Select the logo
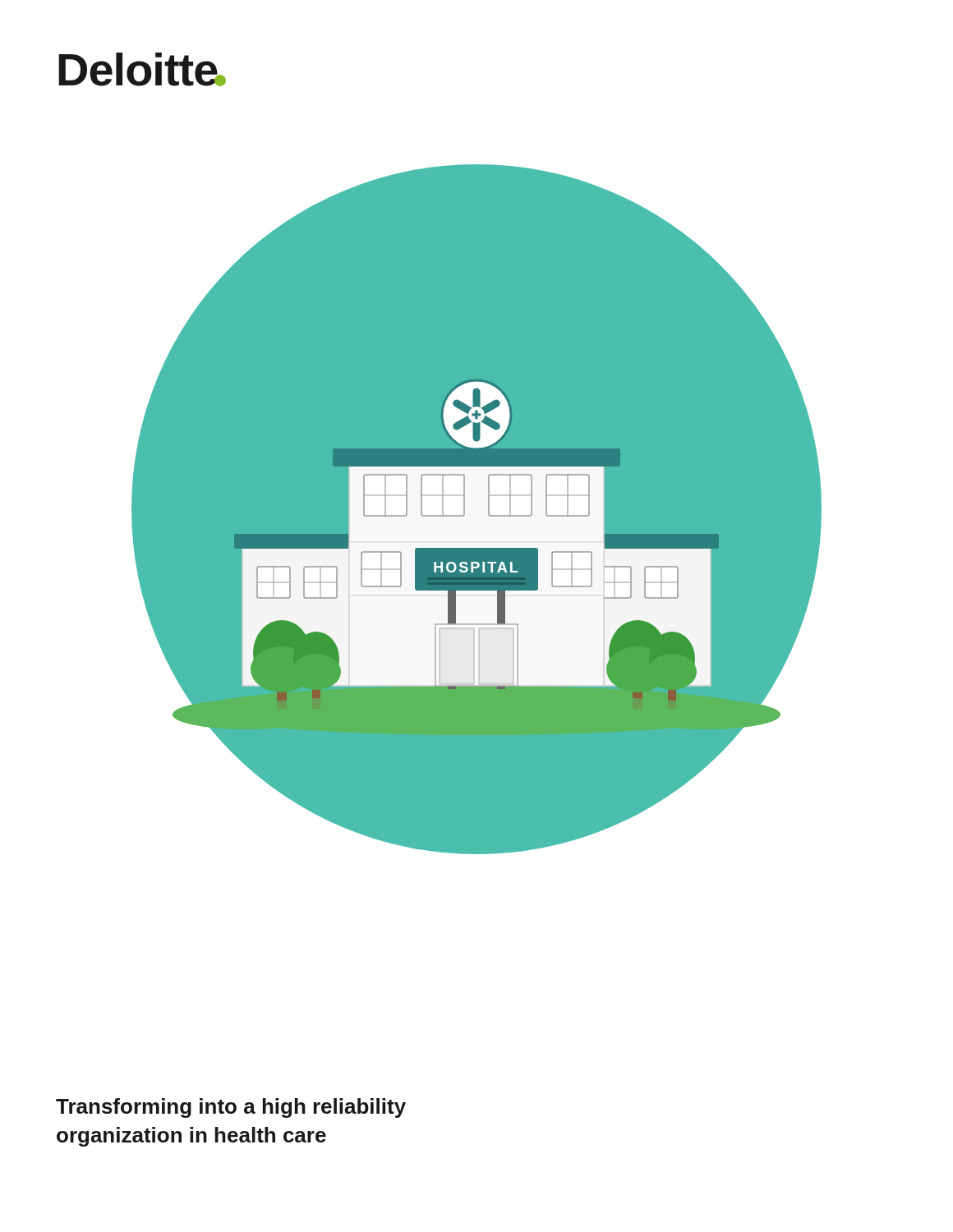 [142, 69]
